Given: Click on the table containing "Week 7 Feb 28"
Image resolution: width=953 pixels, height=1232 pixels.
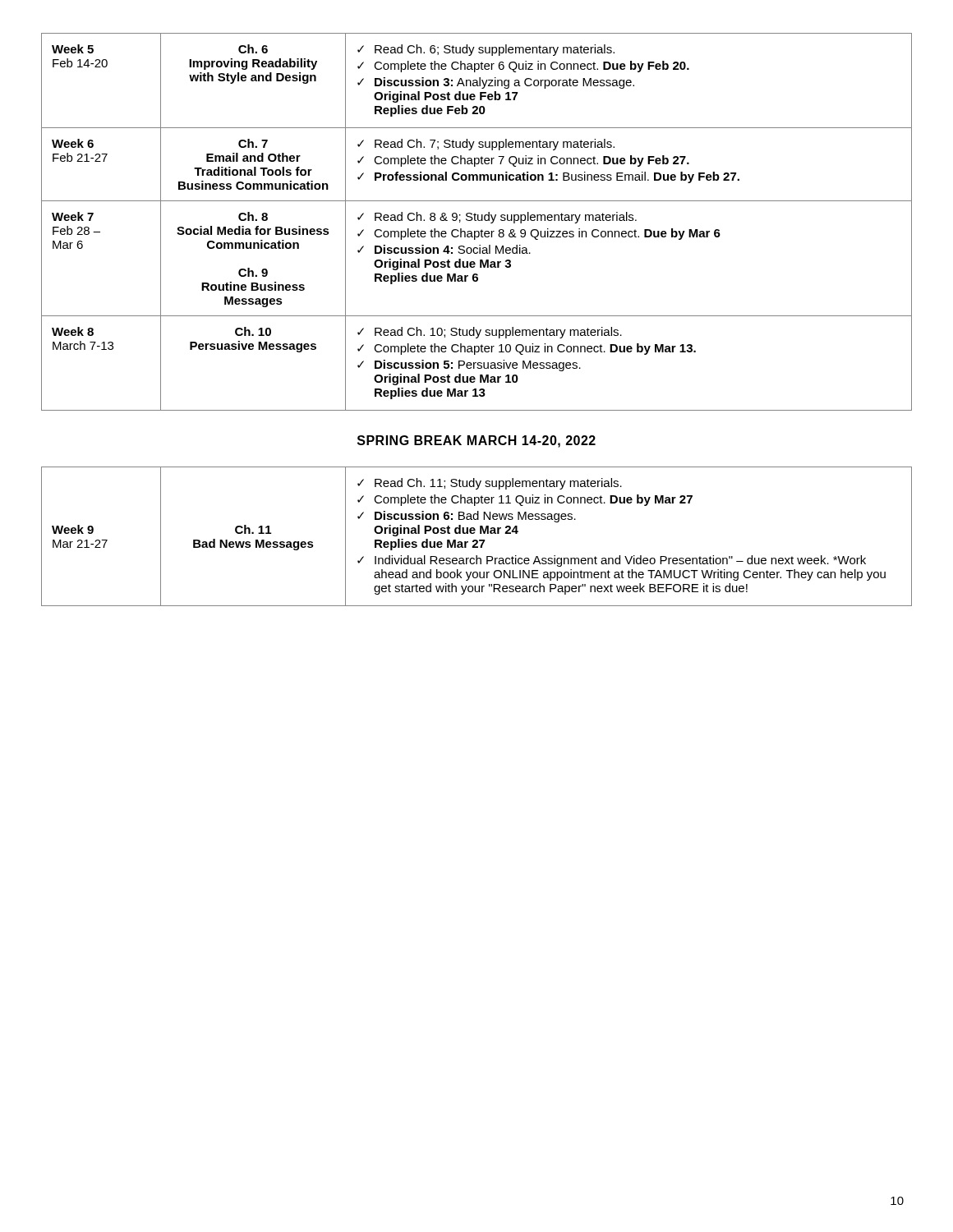Looking at the screenshot, I should [476, 222].
